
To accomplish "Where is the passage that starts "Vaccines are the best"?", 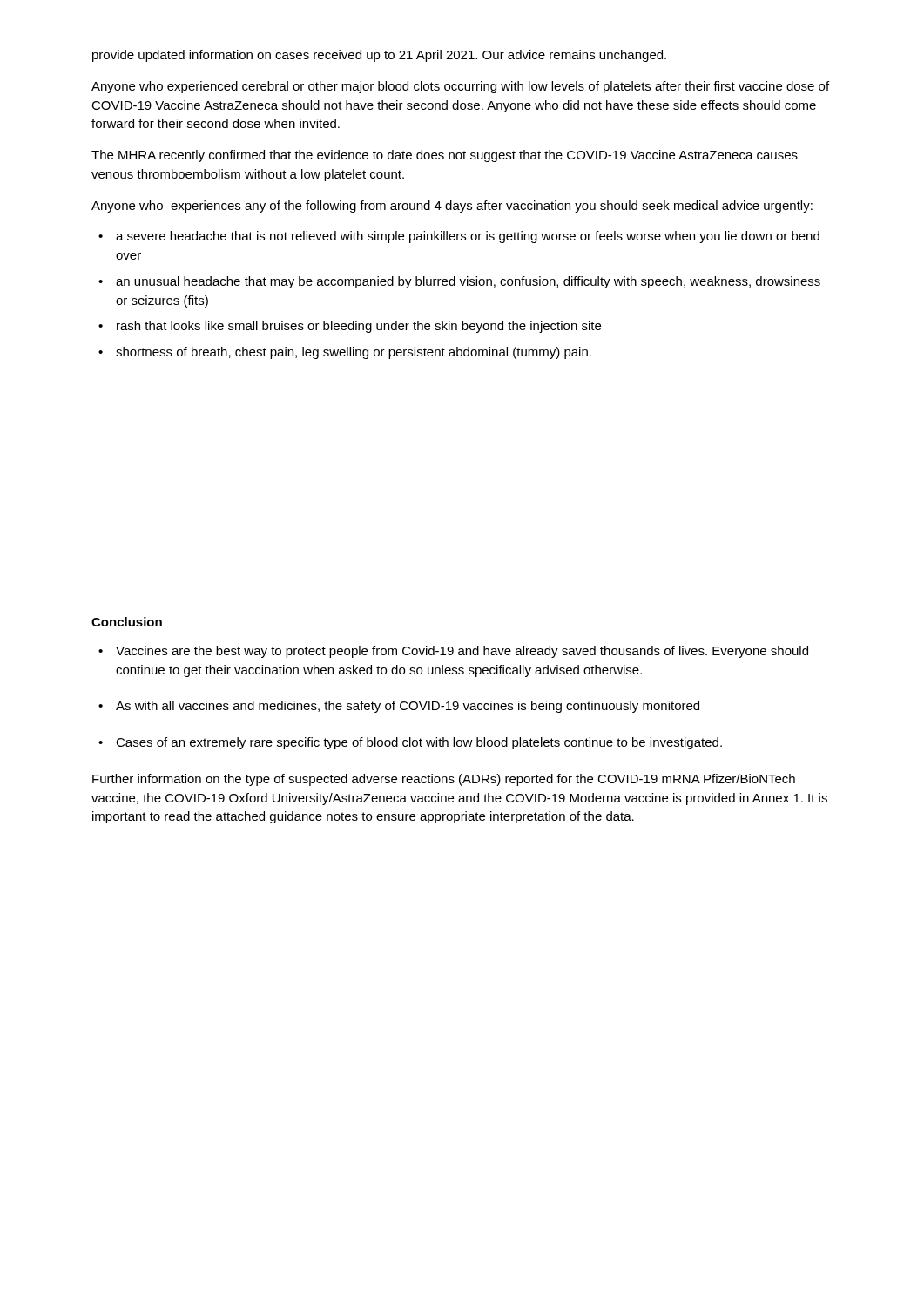I will pos(462,660).
